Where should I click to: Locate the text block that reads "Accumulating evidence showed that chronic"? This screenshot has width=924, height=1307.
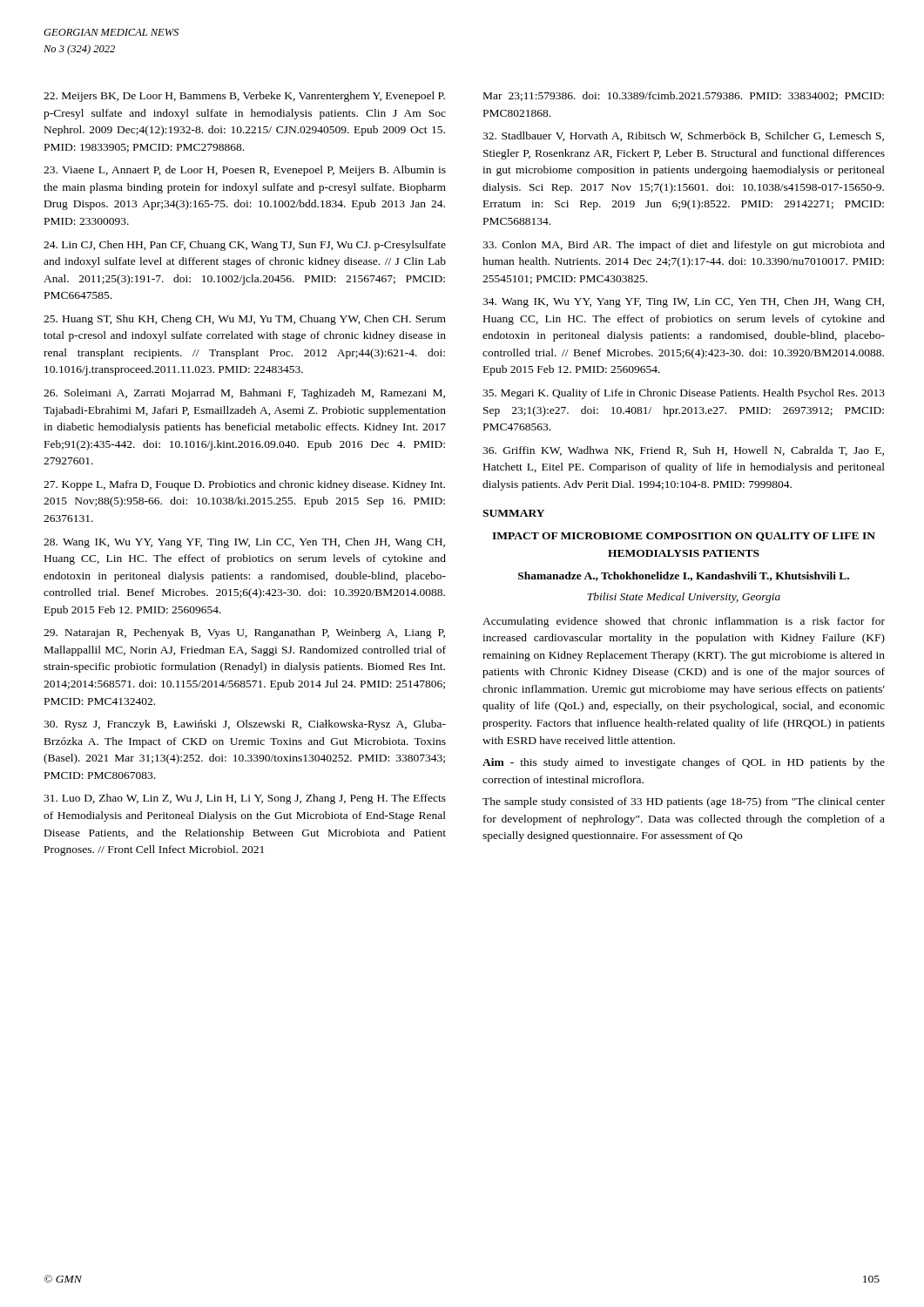[684, 680]
